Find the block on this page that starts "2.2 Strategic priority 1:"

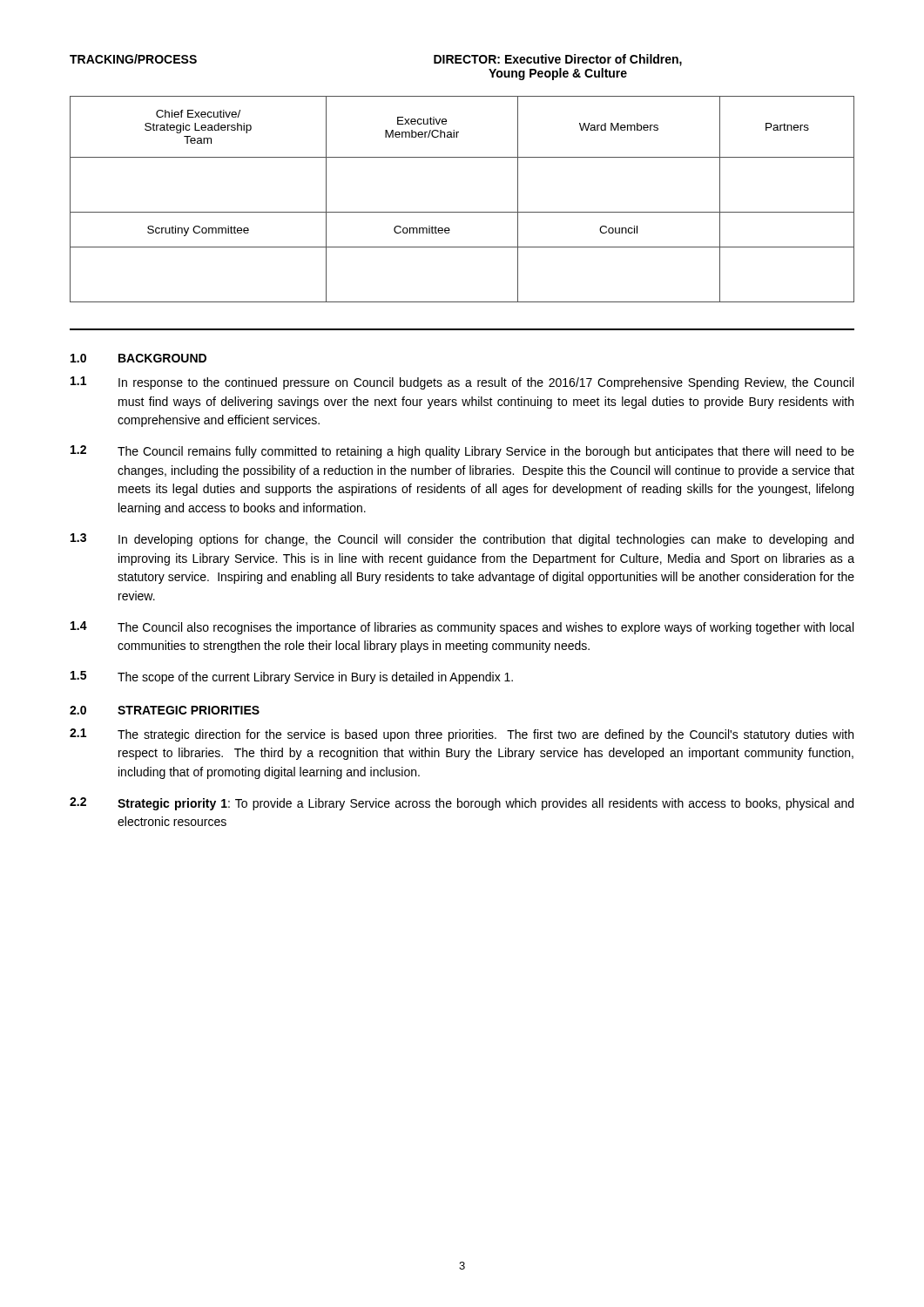point(462,813)
